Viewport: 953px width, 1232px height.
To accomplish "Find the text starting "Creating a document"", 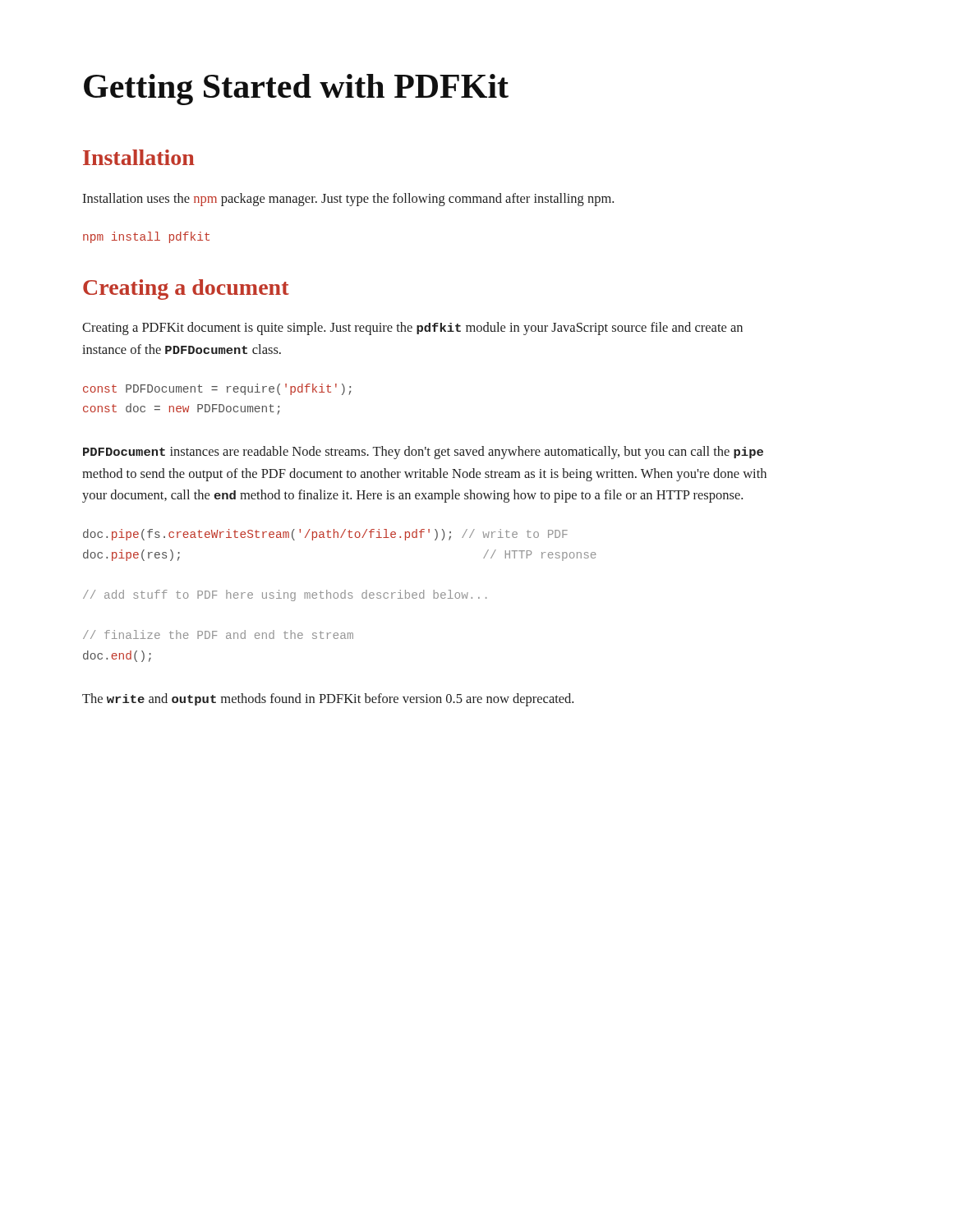I will 186,290.
